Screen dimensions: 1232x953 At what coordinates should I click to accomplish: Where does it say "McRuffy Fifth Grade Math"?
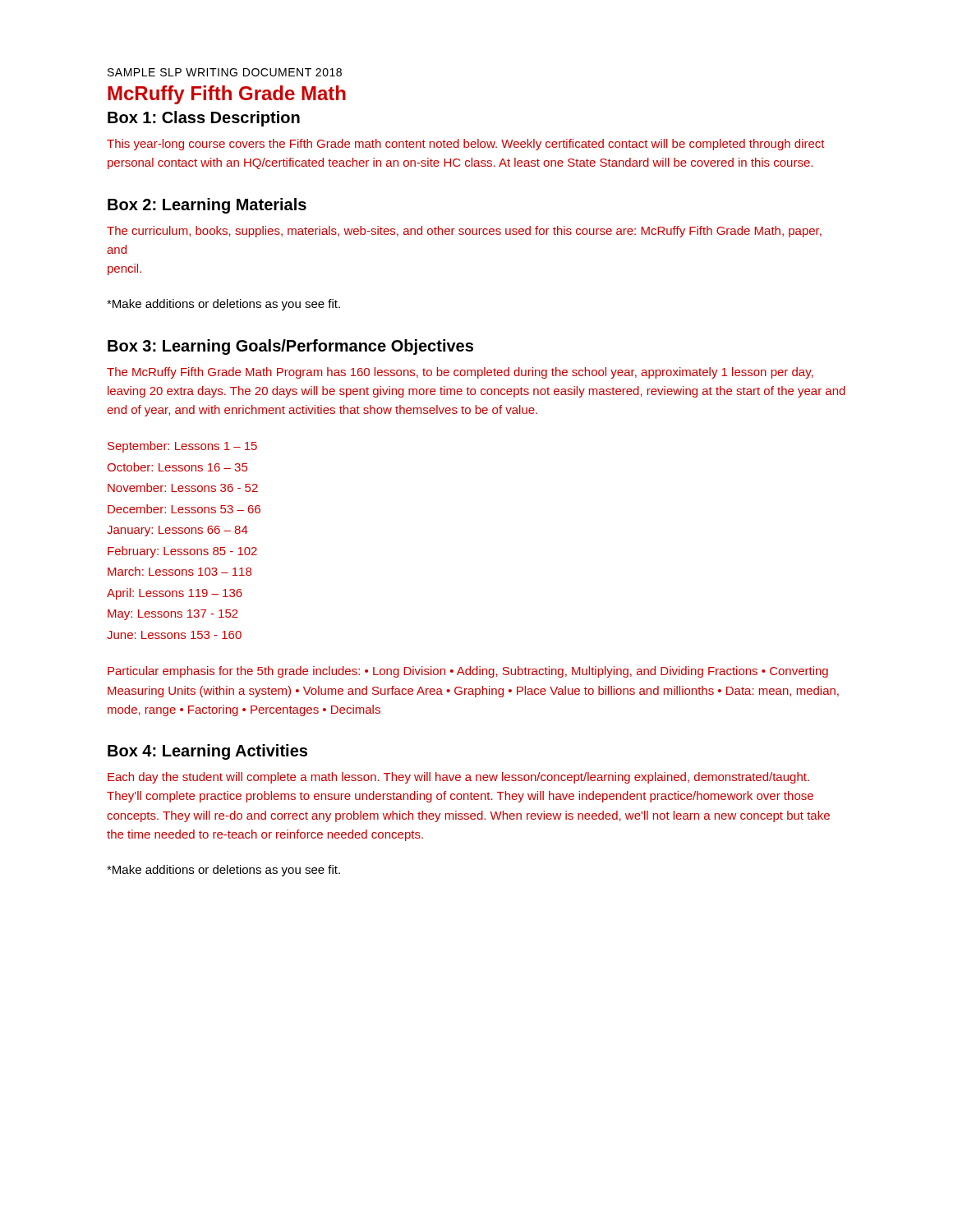pyautogui.click(x=227, y=93)
